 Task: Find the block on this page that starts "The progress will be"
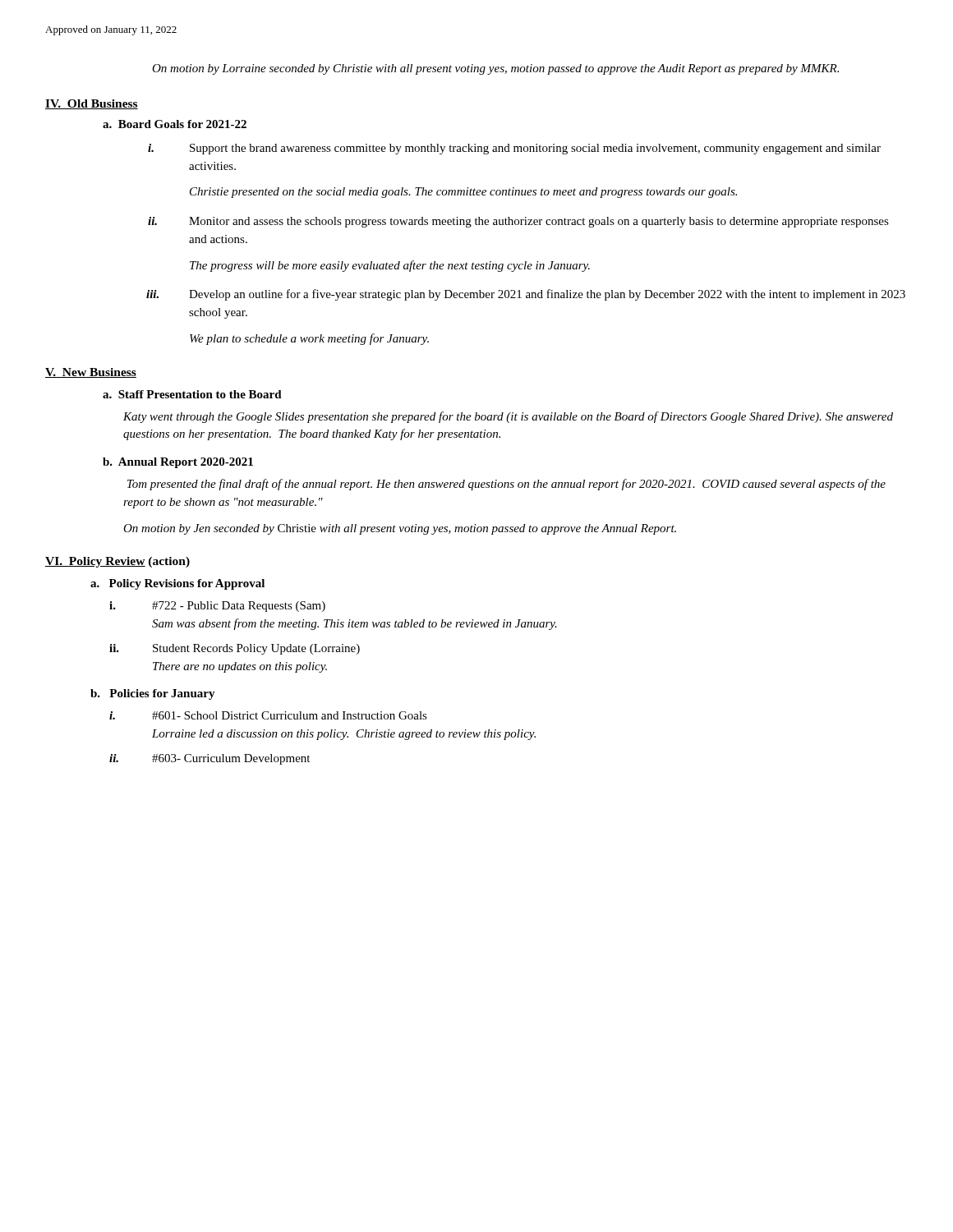[390, 265]
